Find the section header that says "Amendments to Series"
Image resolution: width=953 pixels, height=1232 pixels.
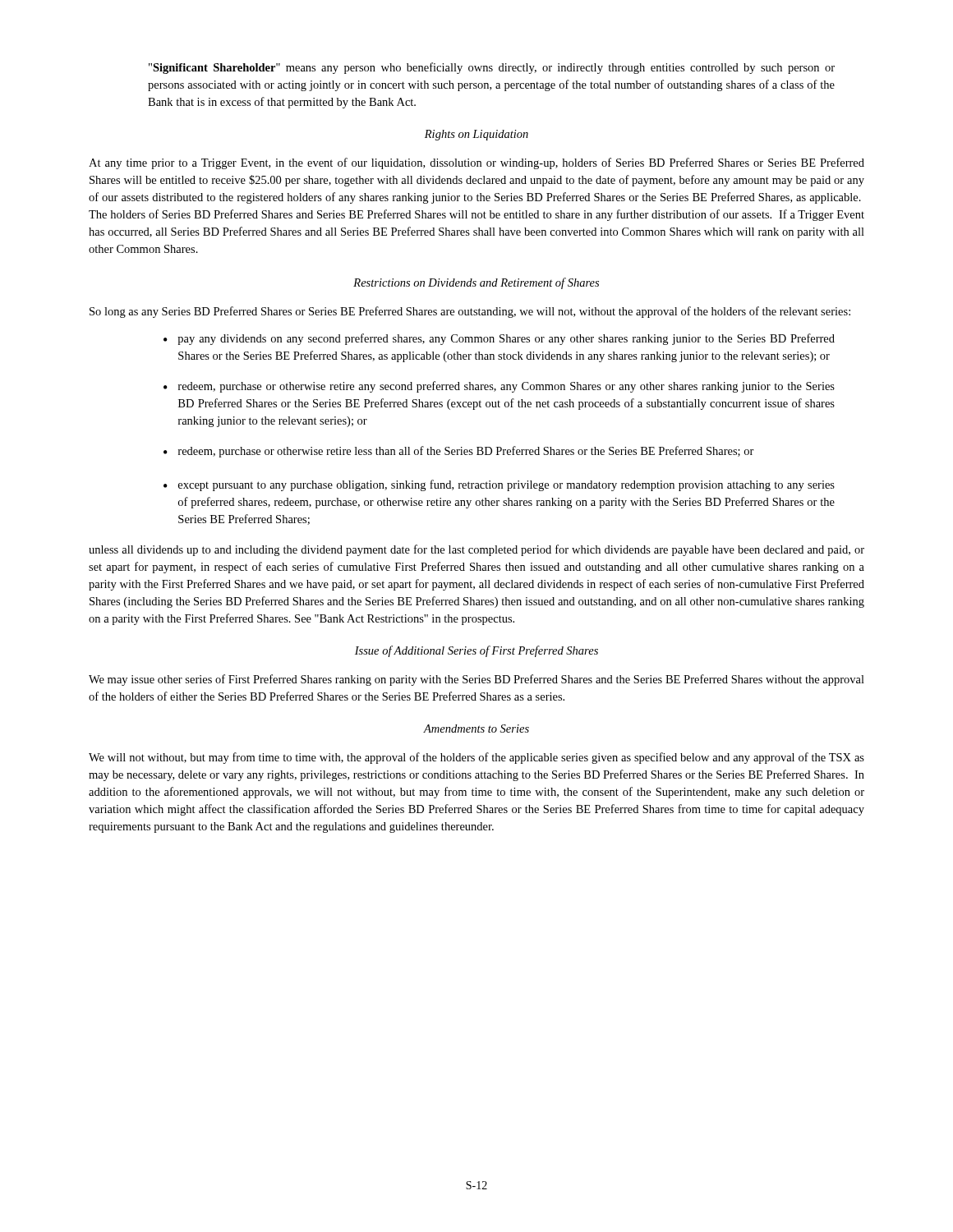point(476,728)
